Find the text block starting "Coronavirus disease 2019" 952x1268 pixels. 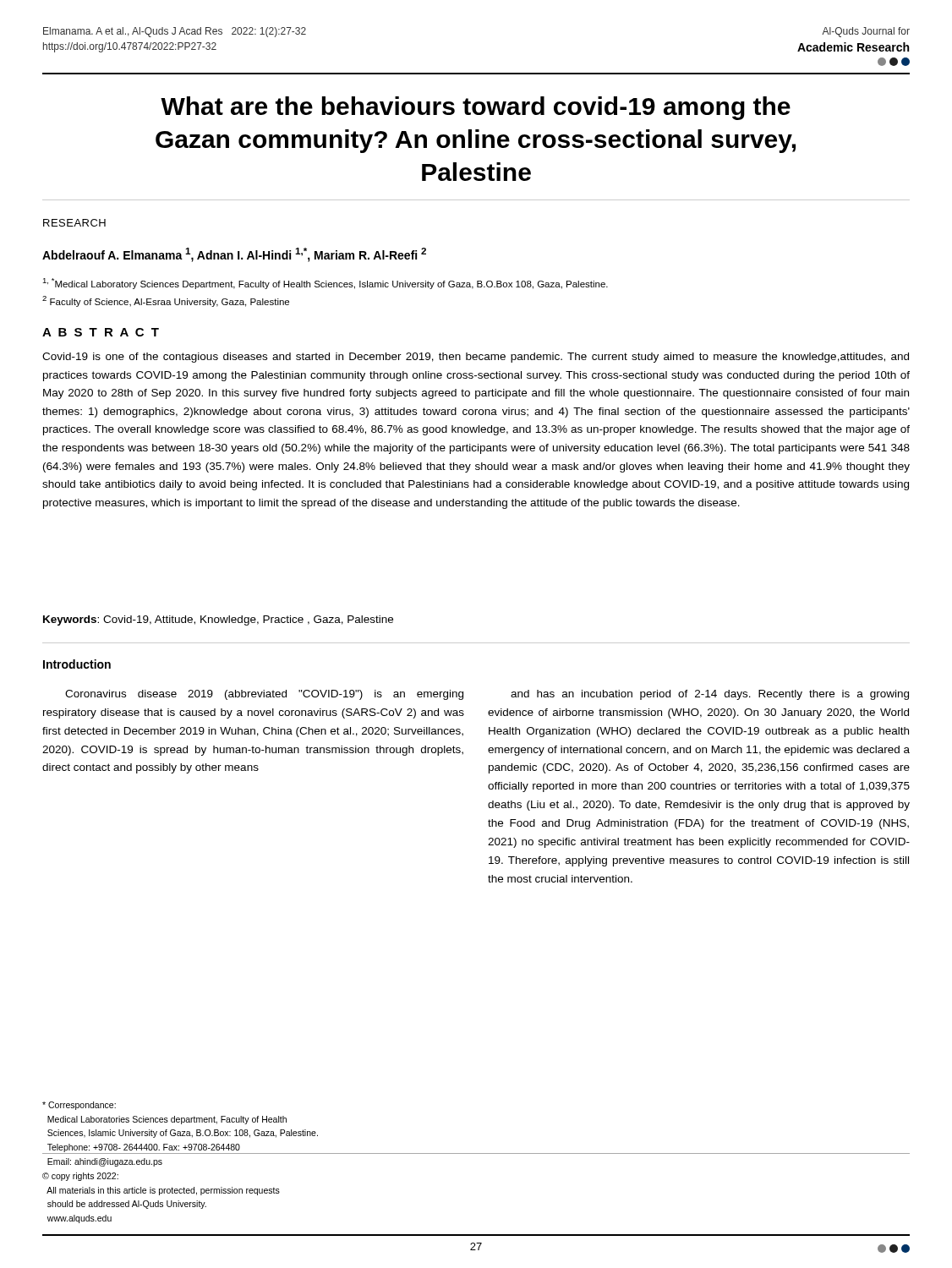pos(253,731)
